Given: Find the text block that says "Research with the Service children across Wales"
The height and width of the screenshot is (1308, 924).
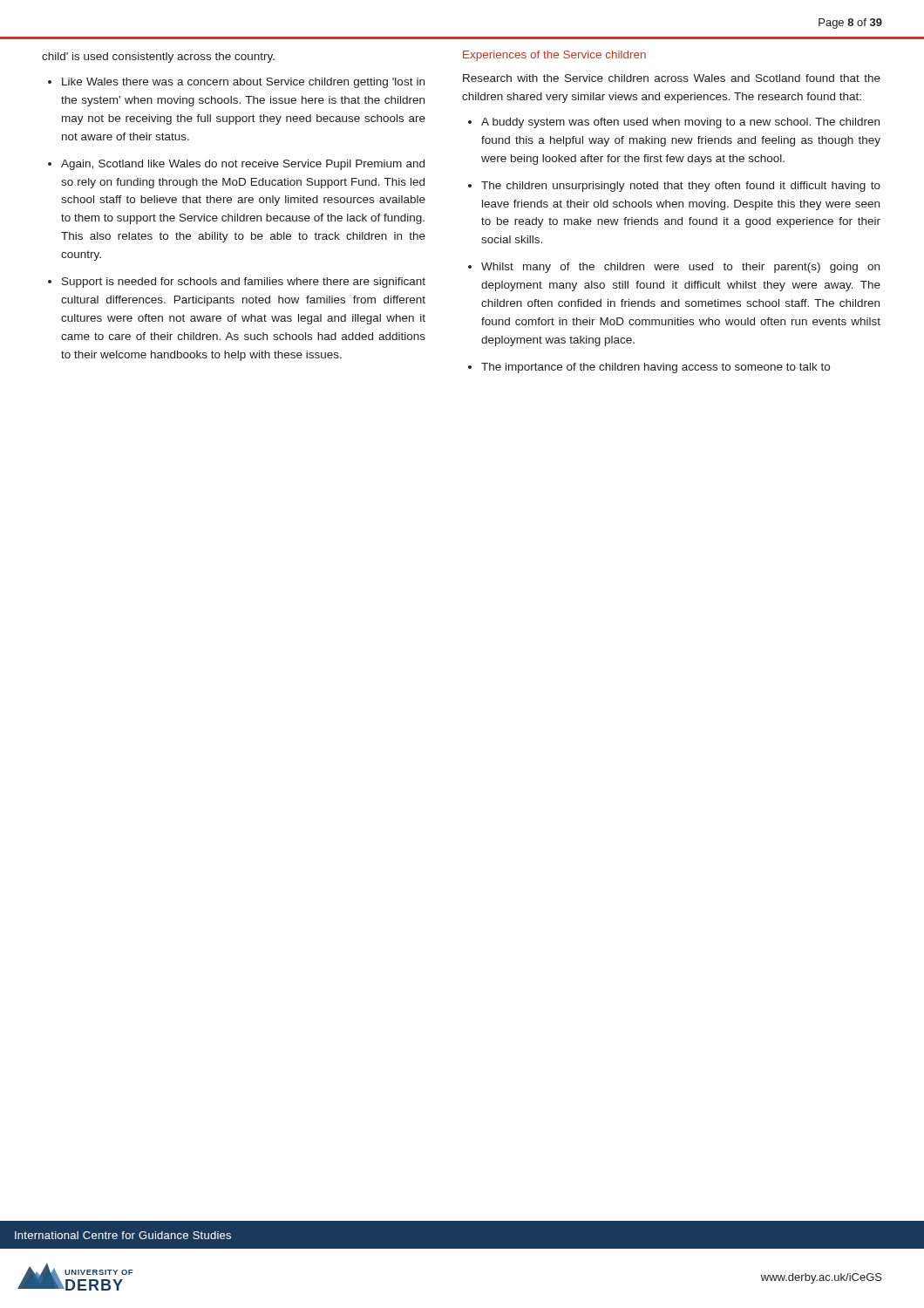Looking at the screenshot, I should coord(671,87).
